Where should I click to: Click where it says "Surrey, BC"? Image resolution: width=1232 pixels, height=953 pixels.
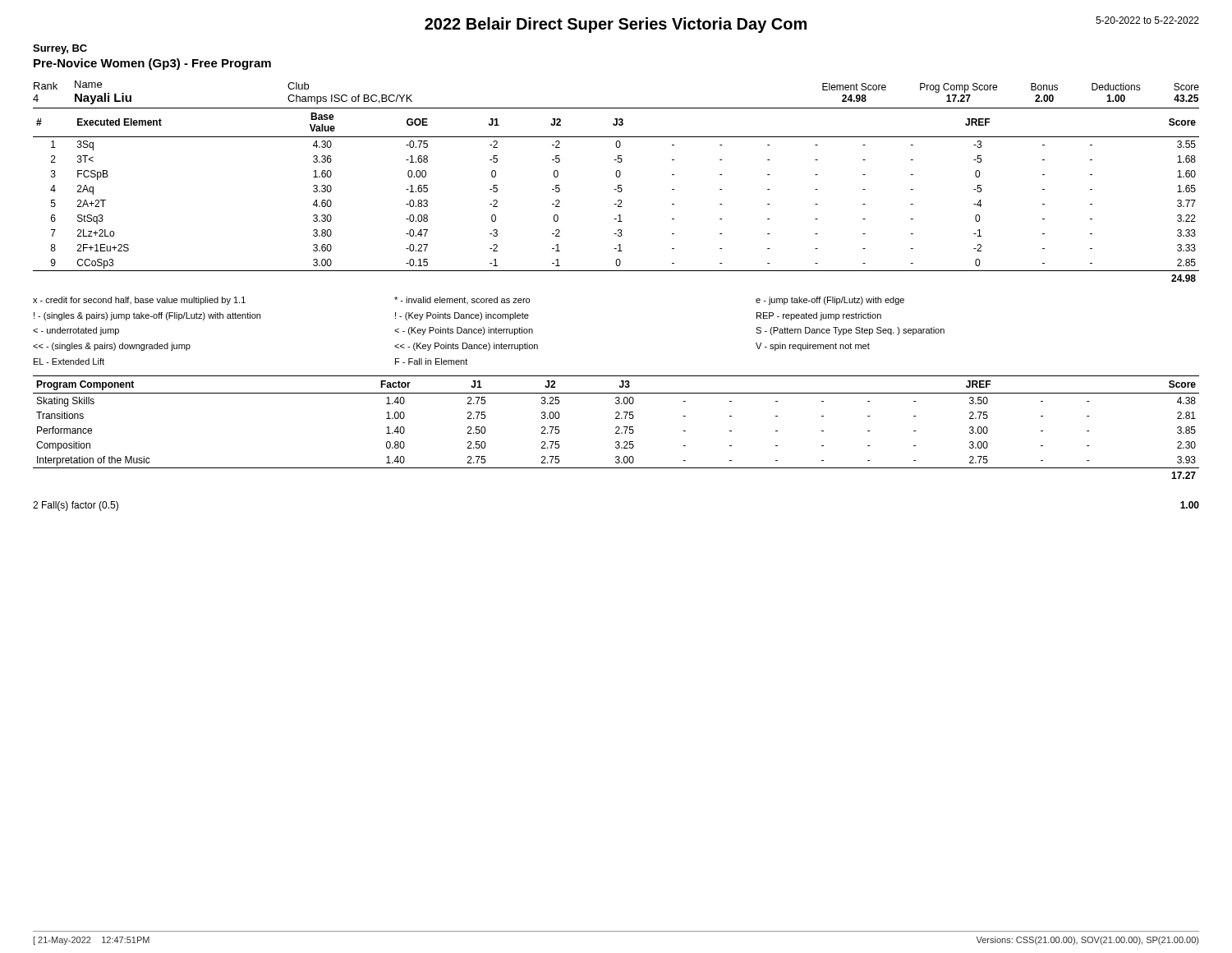click(60, 48)
